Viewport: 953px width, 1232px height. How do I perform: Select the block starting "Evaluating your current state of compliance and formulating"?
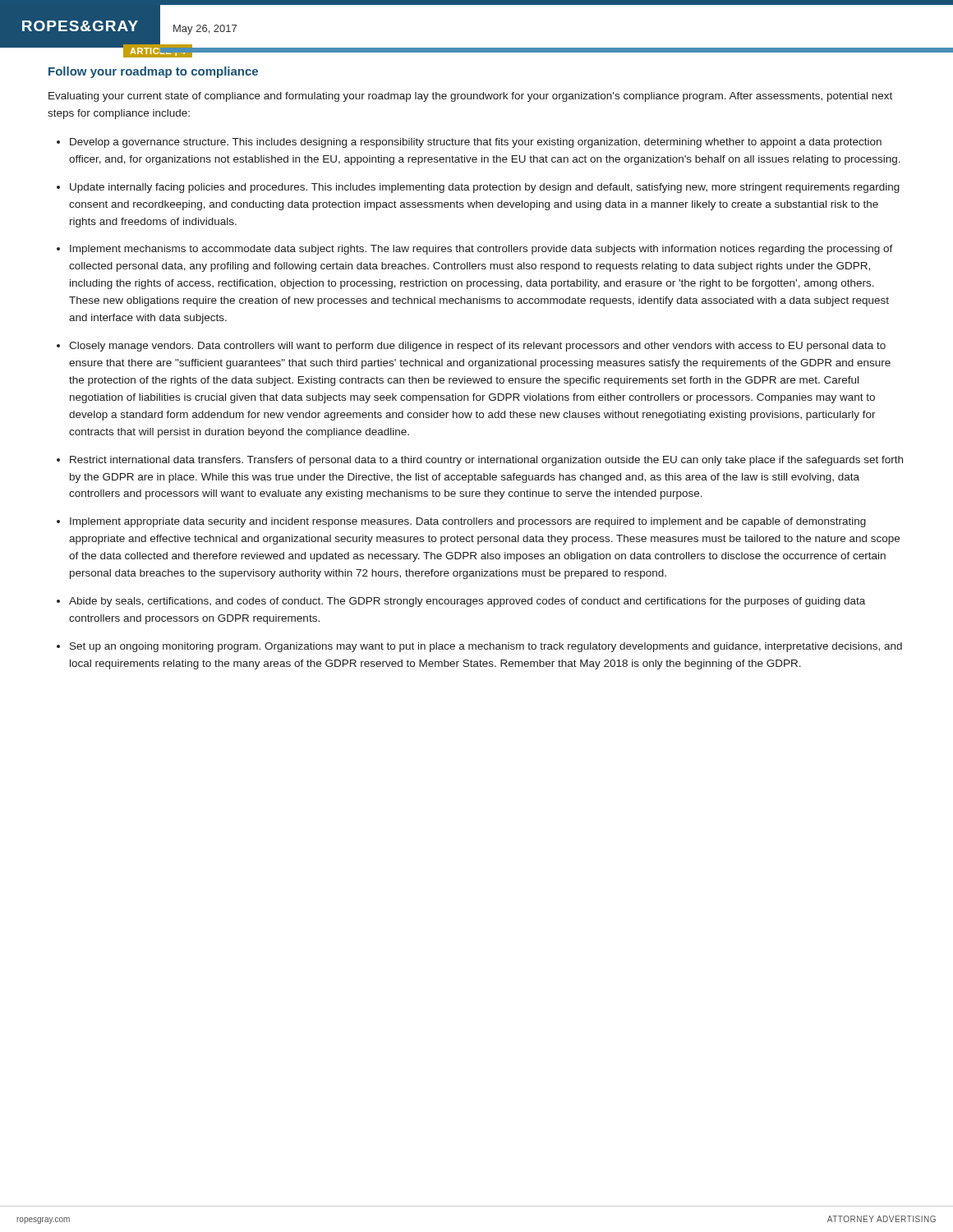pyautogui.click(x=470, y=104)
